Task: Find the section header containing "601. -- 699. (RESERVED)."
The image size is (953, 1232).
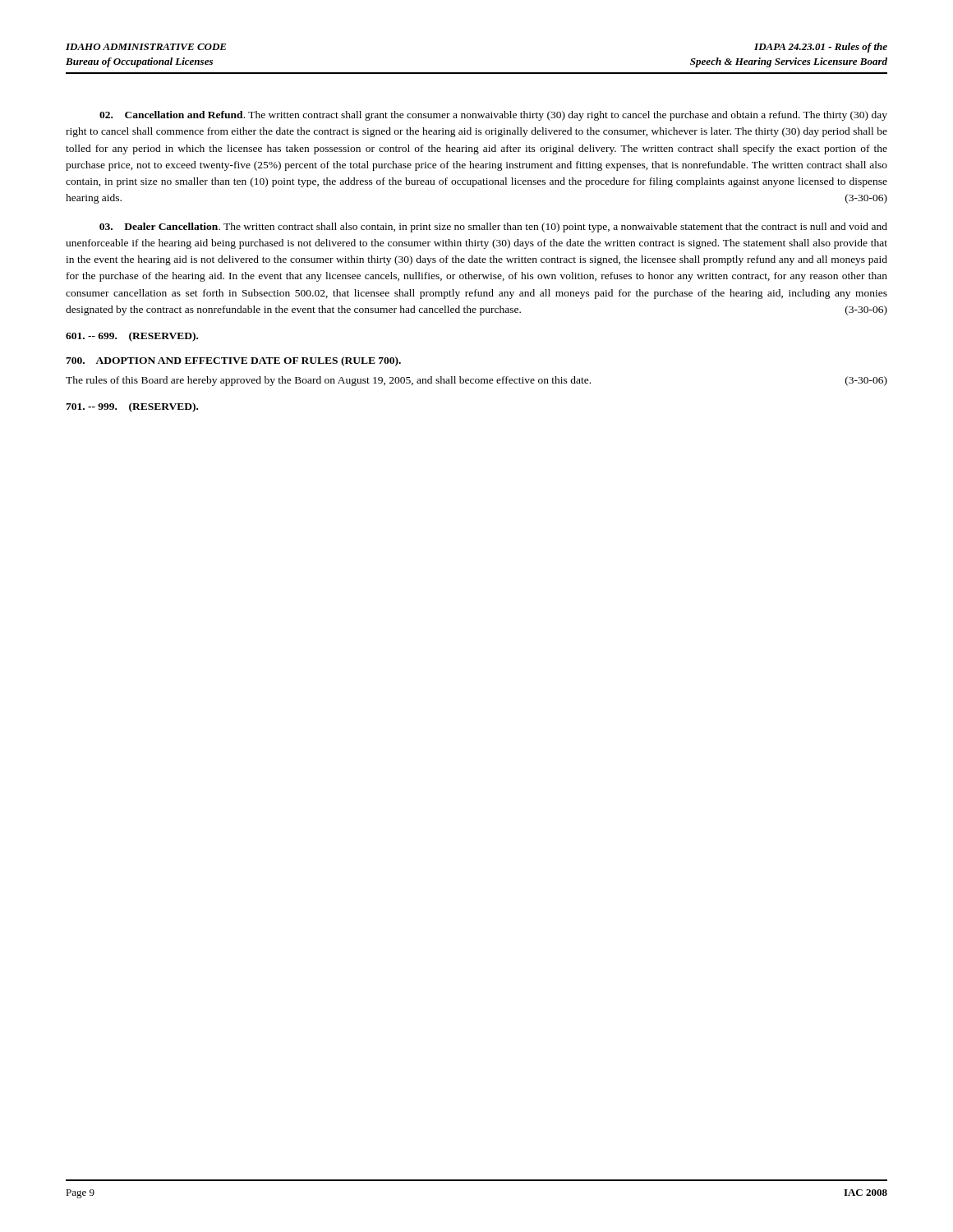Action: [132, 335]
